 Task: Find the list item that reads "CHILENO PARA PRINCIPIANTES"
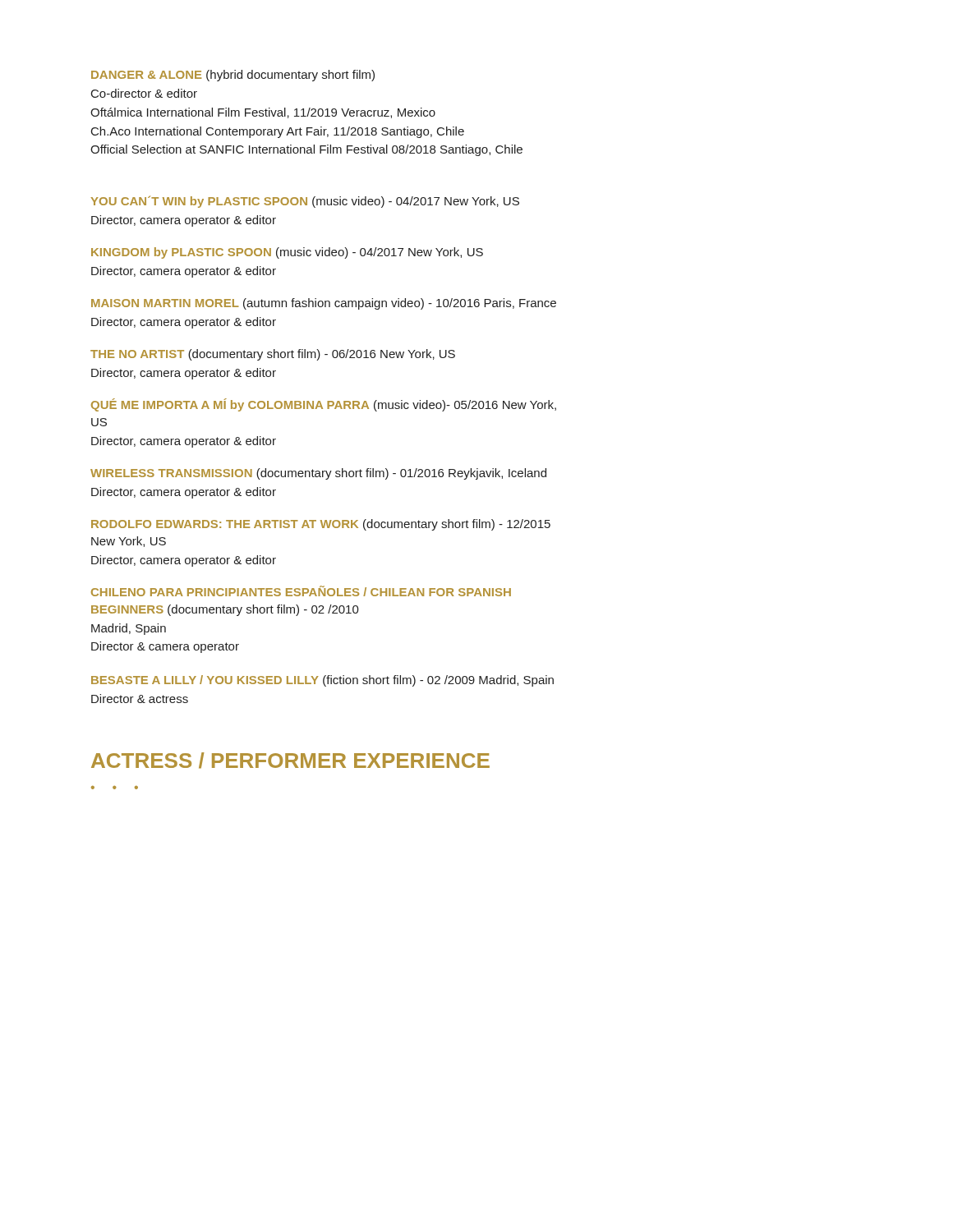(301, 591)
